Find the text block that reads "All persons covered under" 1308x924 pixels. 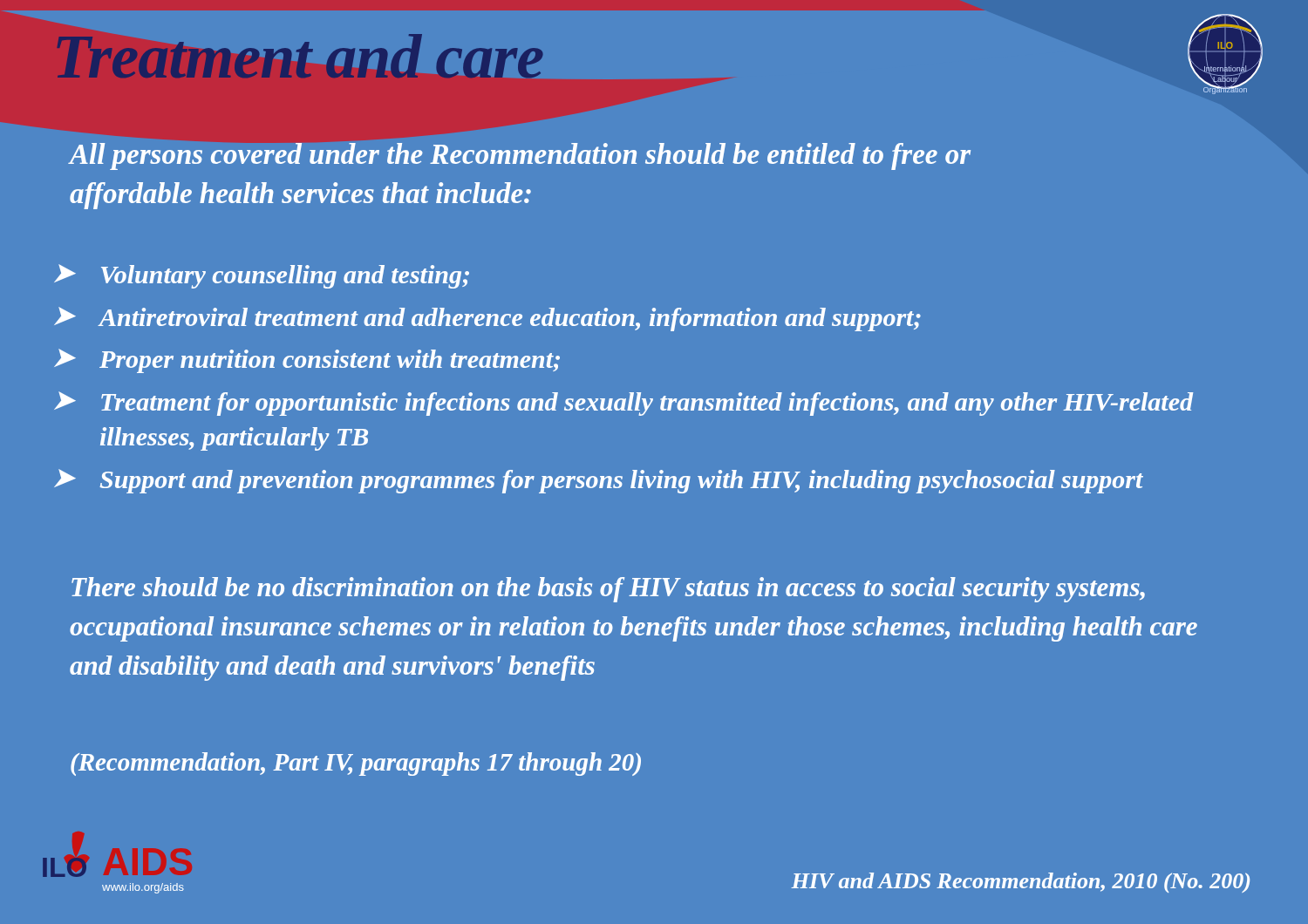pyautogui.click(x=520, y=174)
